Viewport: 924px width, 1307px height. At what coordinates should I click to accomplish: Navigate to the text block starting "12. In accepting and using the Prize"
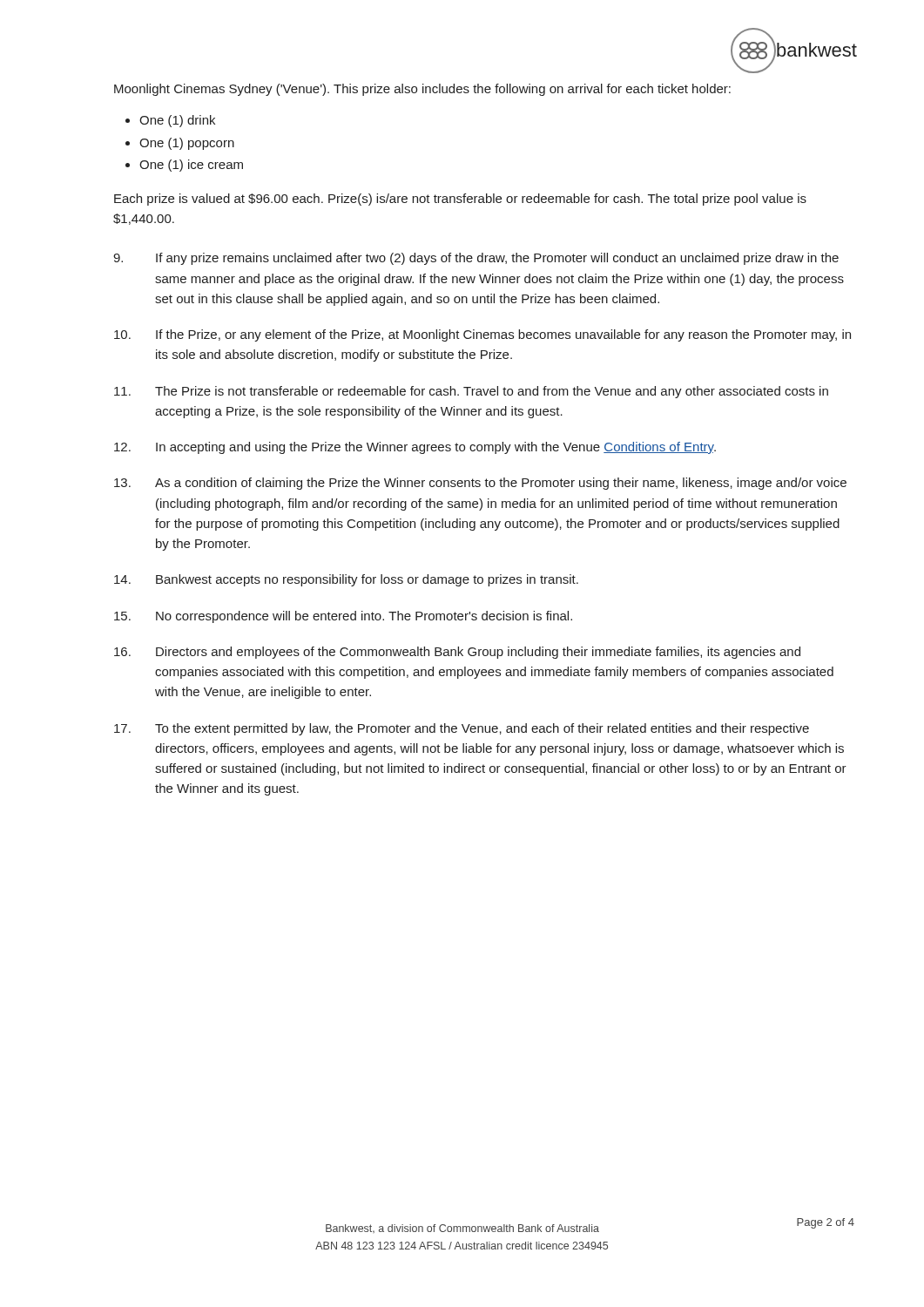pyautogui.click(x=484, y=447)
